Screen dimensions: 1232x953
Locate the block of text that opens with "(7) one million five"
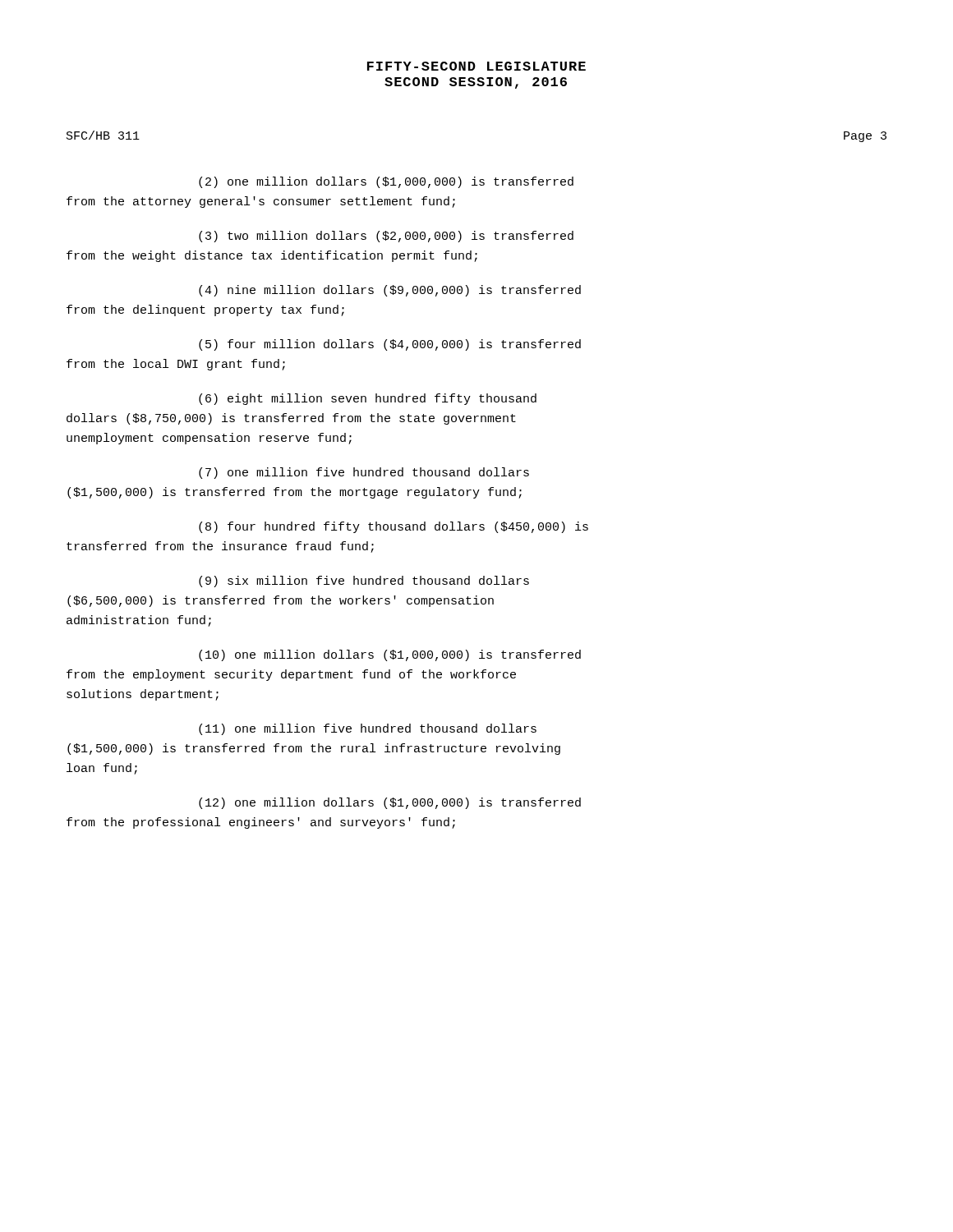coord(298,483)
